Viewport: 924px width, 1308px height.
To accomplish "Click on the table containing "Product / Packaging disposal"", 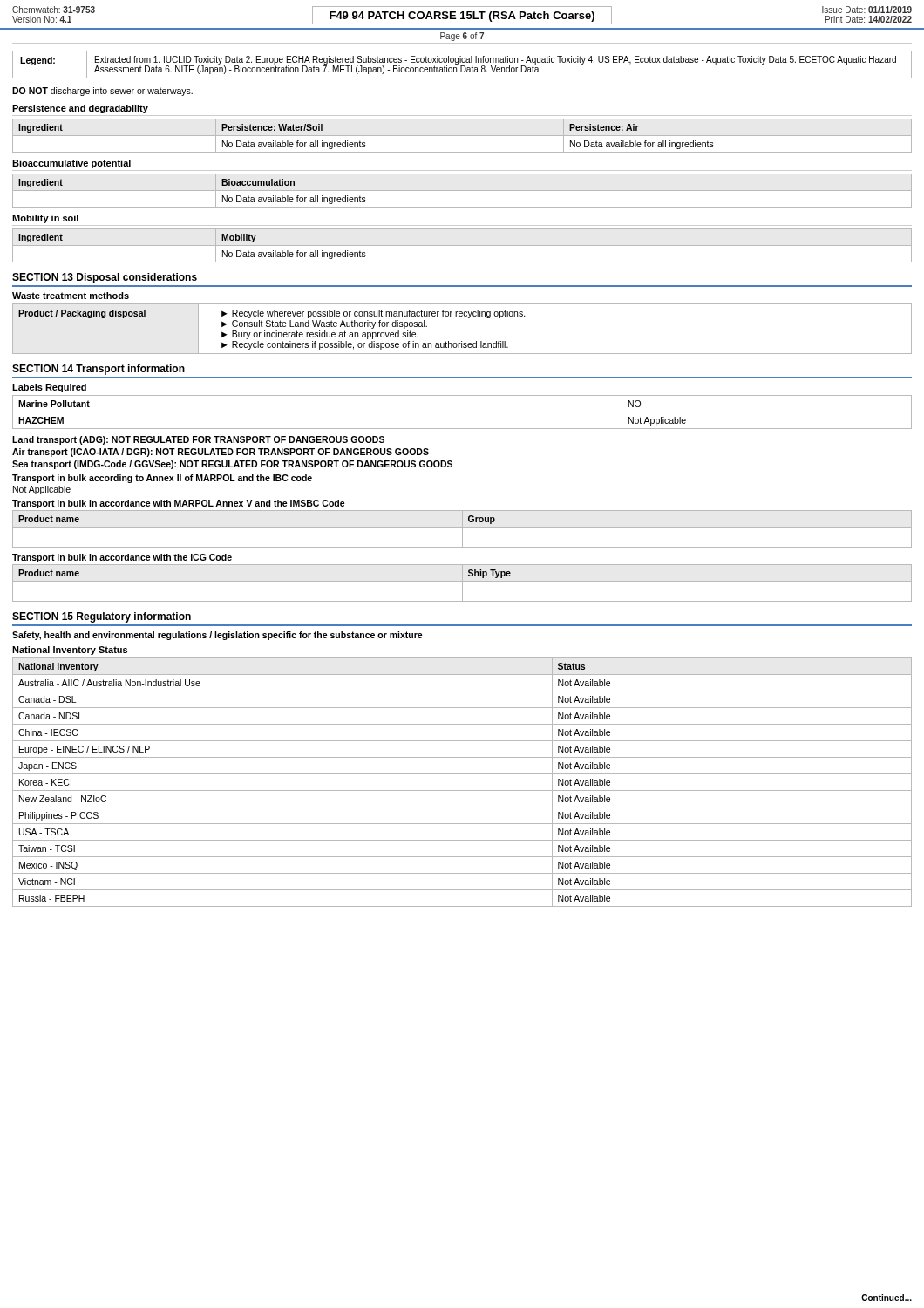I will [x=462, y=329].
